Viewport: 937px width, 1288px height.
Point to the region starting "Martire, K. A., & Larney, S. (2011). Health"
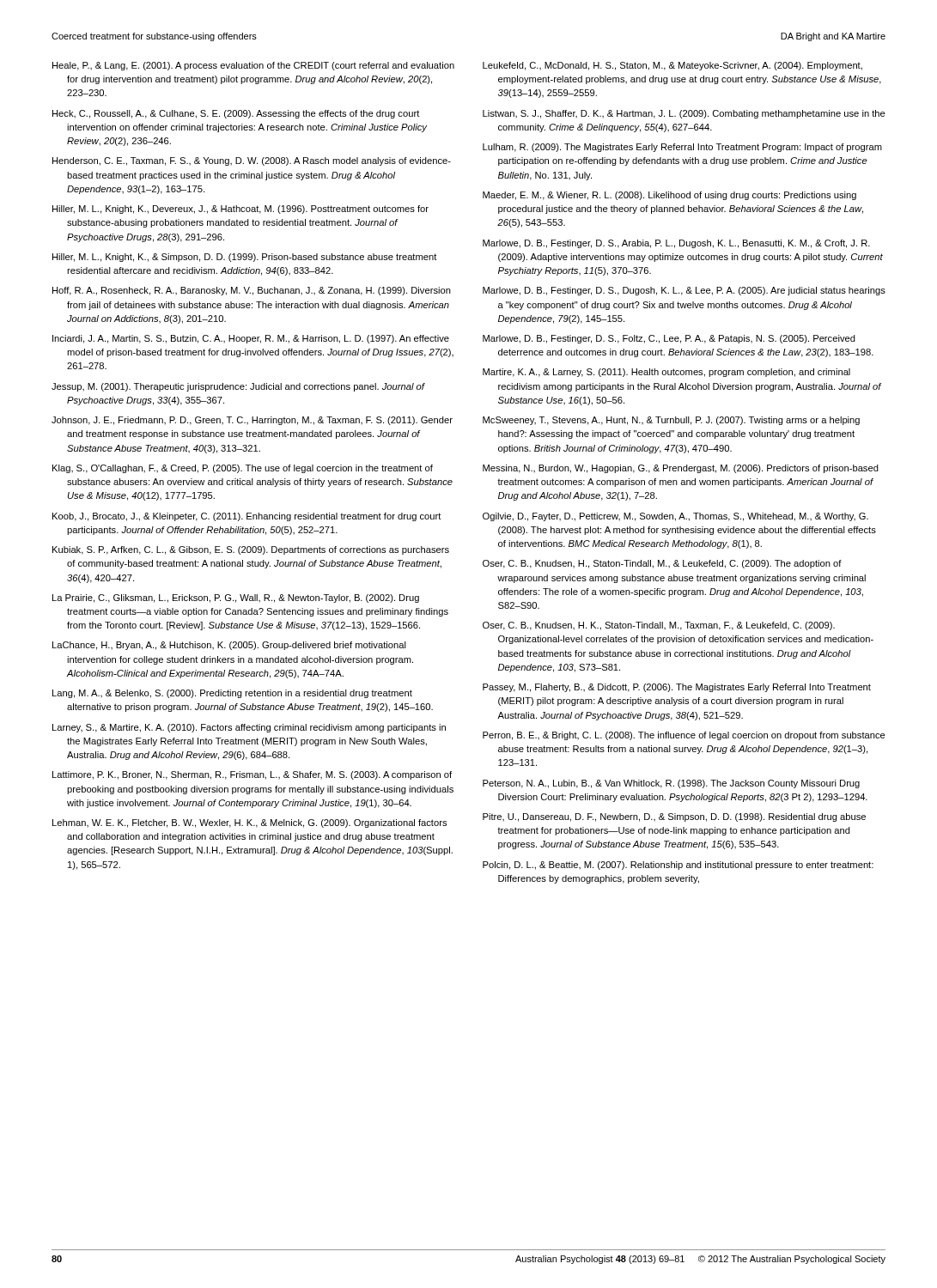(681, 386)
